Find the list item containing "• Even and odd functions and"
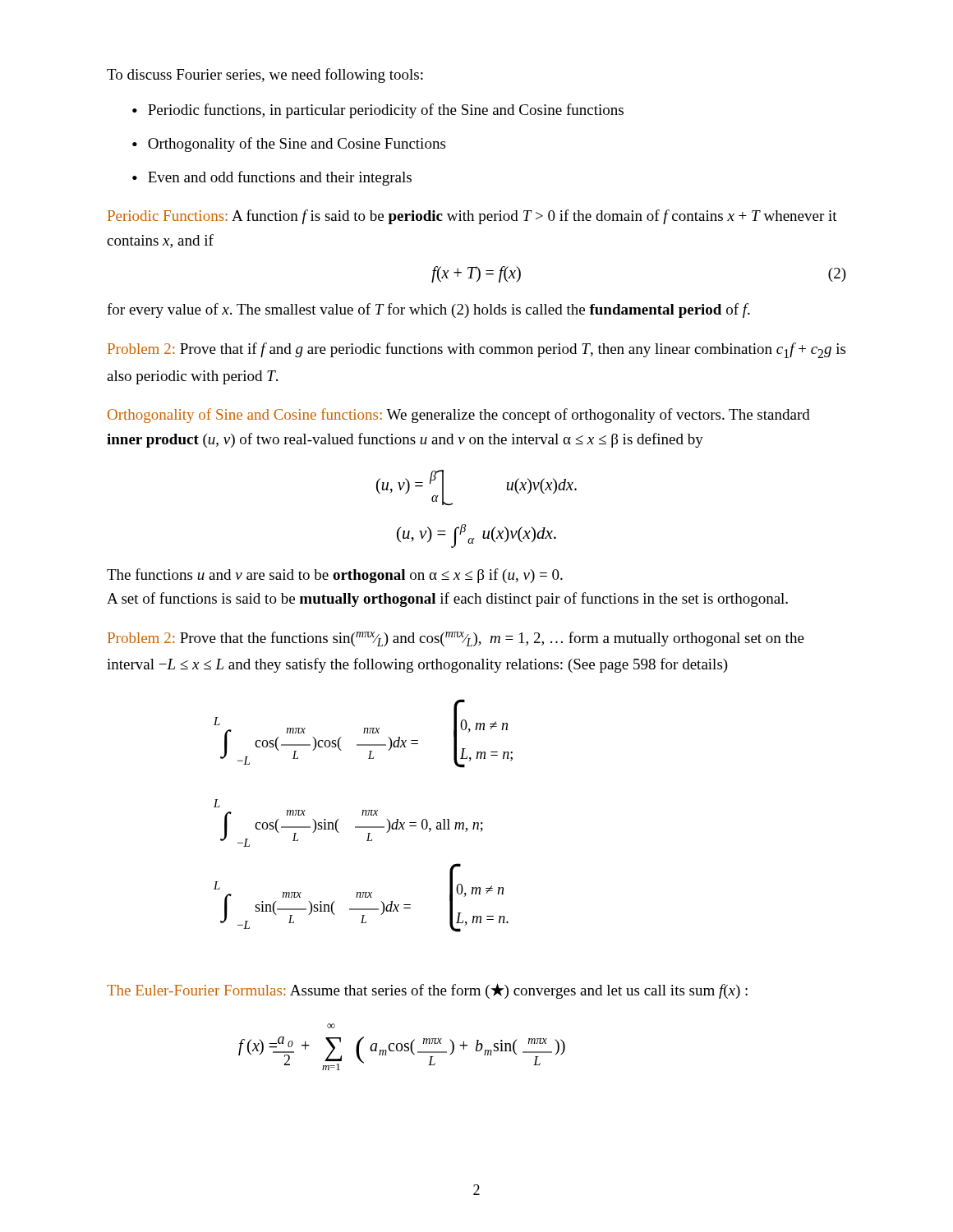Screen dimensions: 1232x953 (272, 178)
